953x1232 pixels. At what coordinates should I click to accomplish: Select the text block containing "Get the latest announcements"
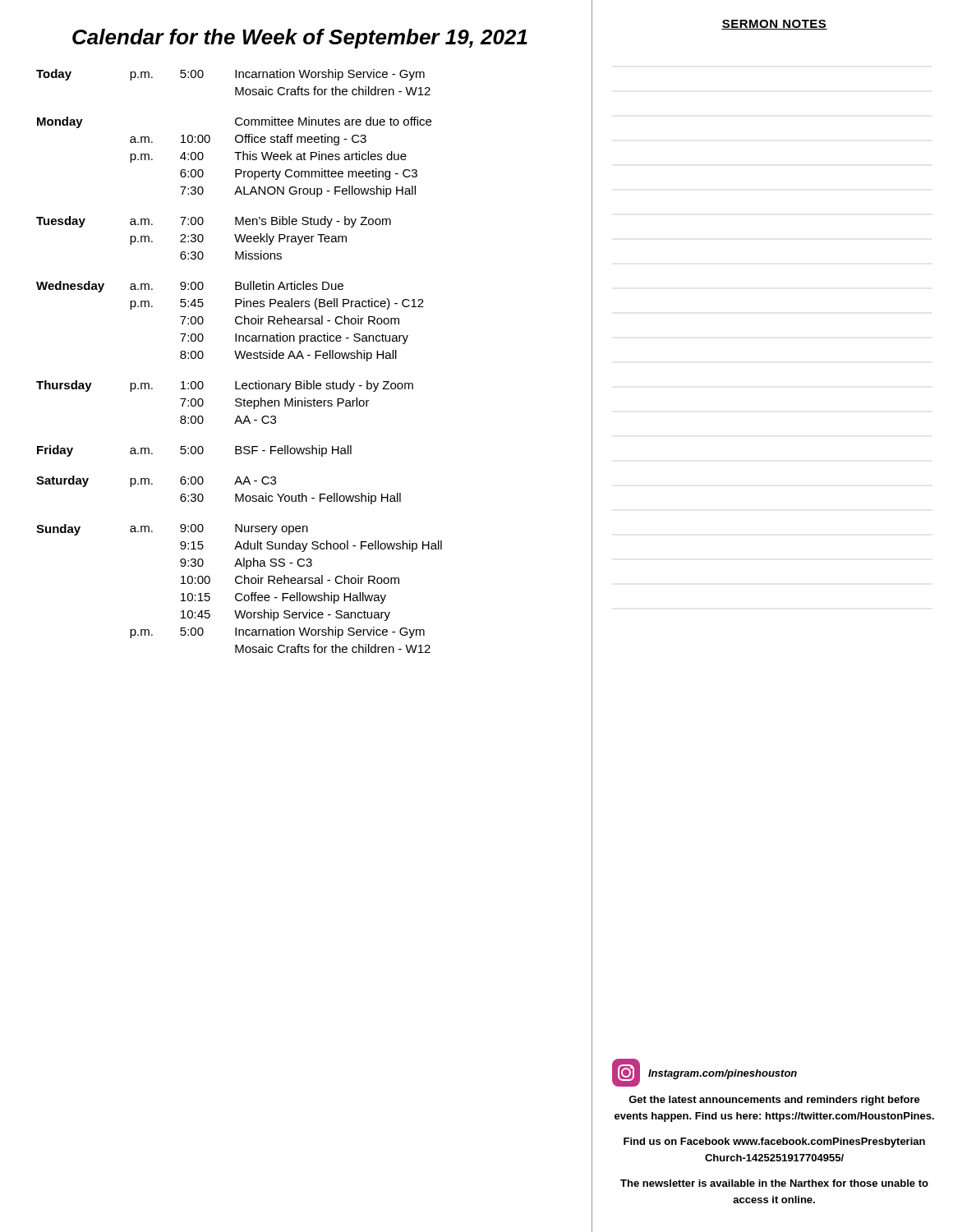[774, 1107]
